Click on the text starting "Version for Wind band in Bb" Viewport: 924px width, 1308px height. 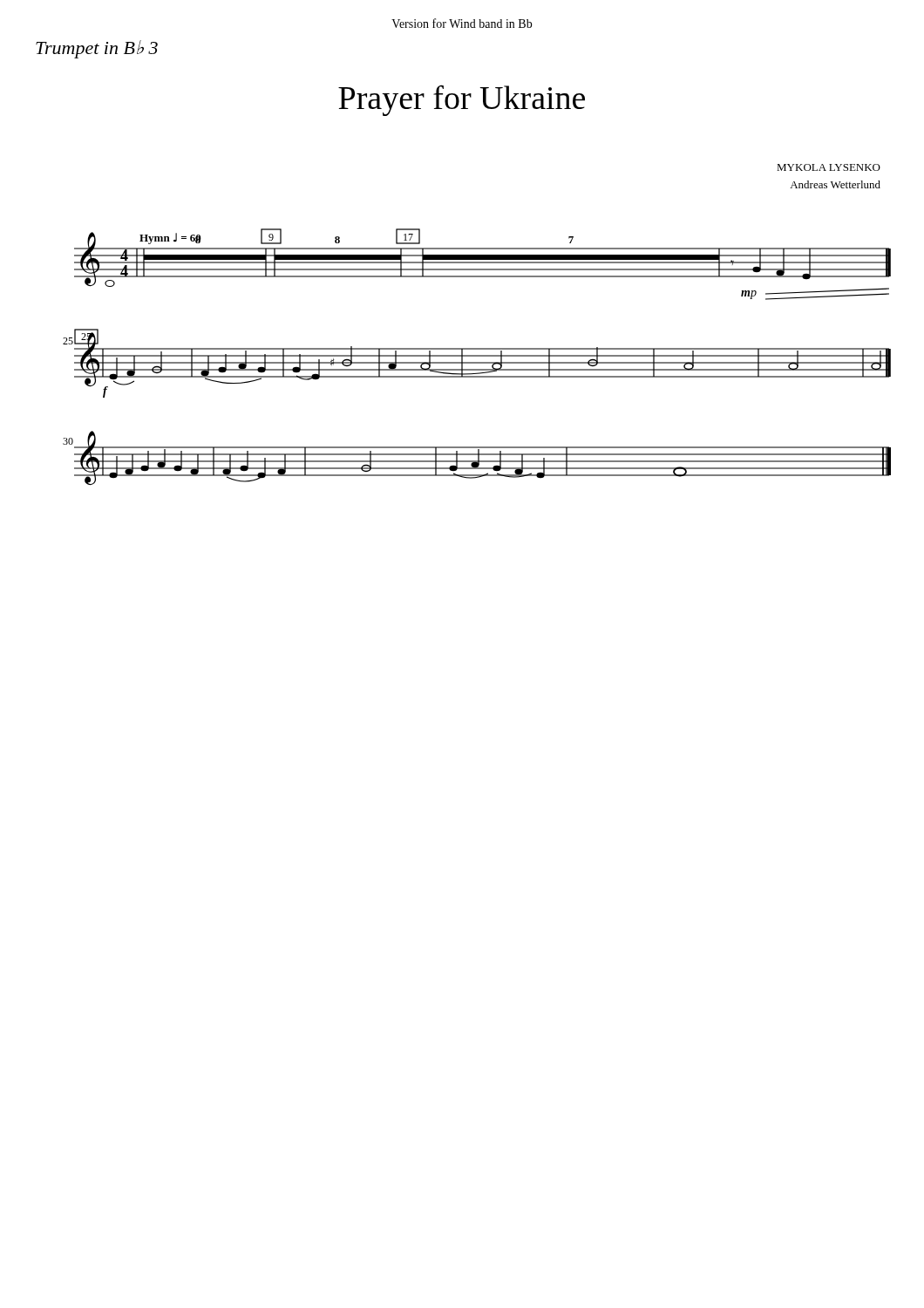click(462, 24)
